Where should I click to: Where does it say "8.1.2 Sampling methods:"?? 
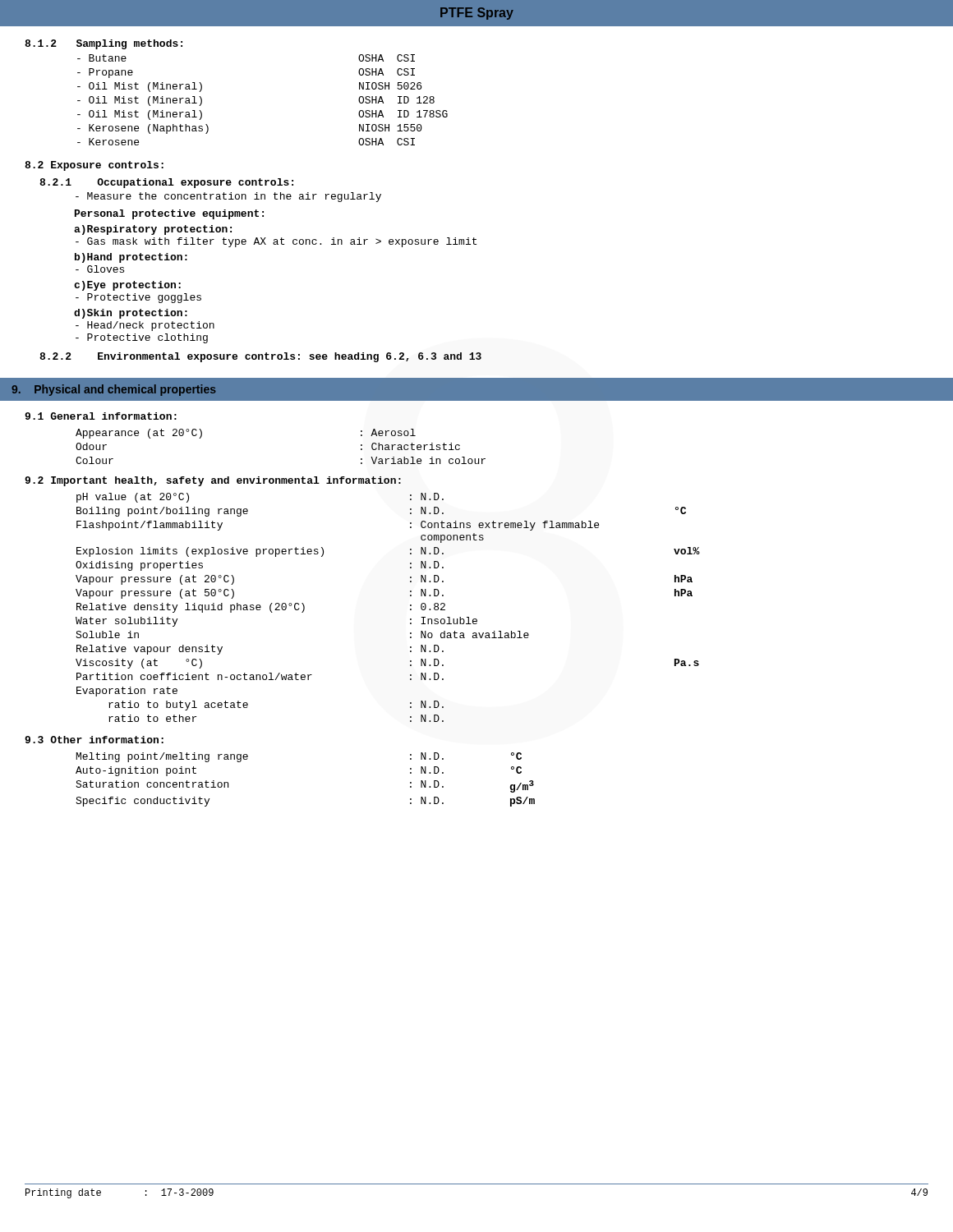105,44
